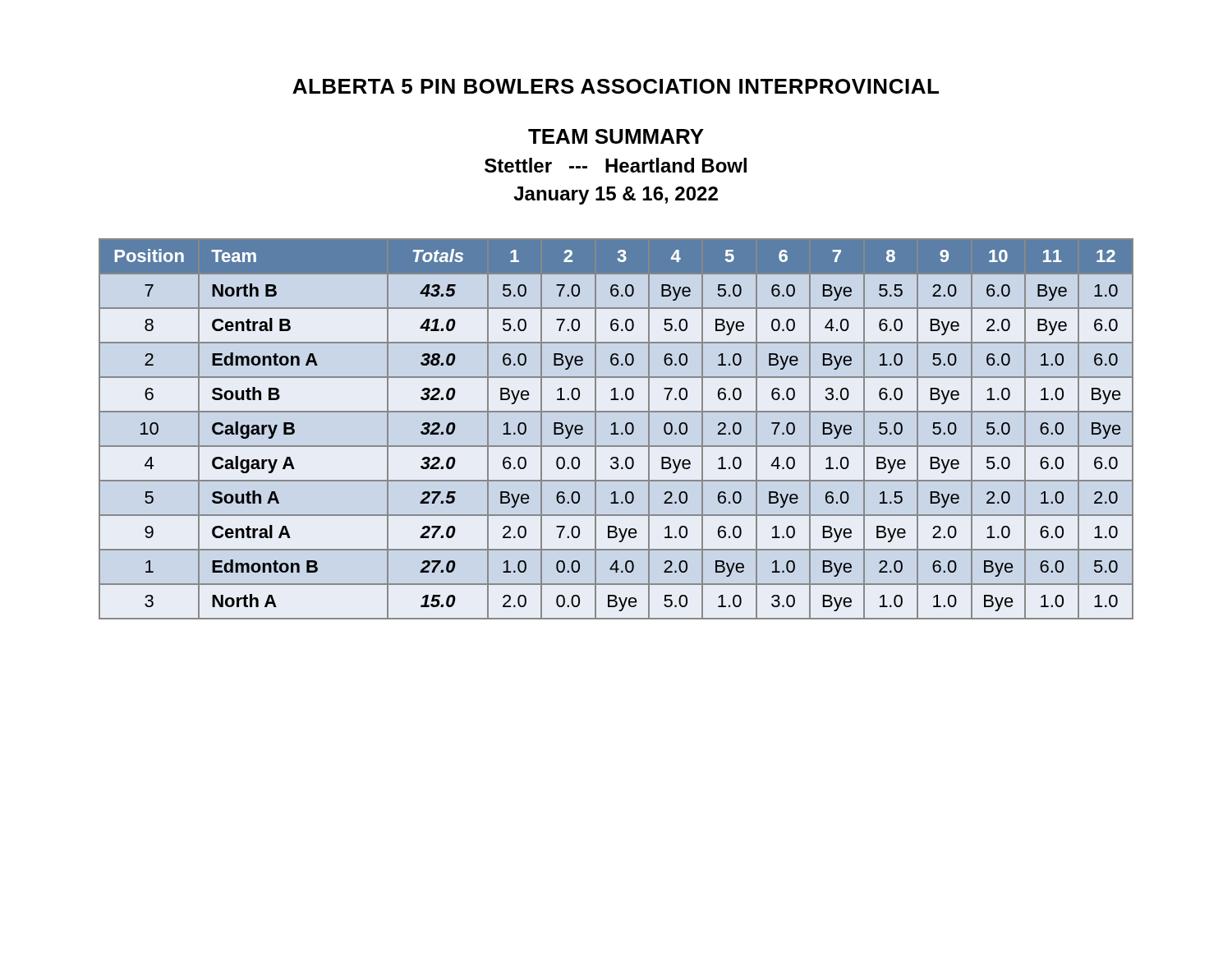Viewport: 1232px width, 953px height.
Task: Click on the section header containing "TEAM SUMMARY Stettler --- Heartland Bowl January 15"
Action: pos(616,165)
